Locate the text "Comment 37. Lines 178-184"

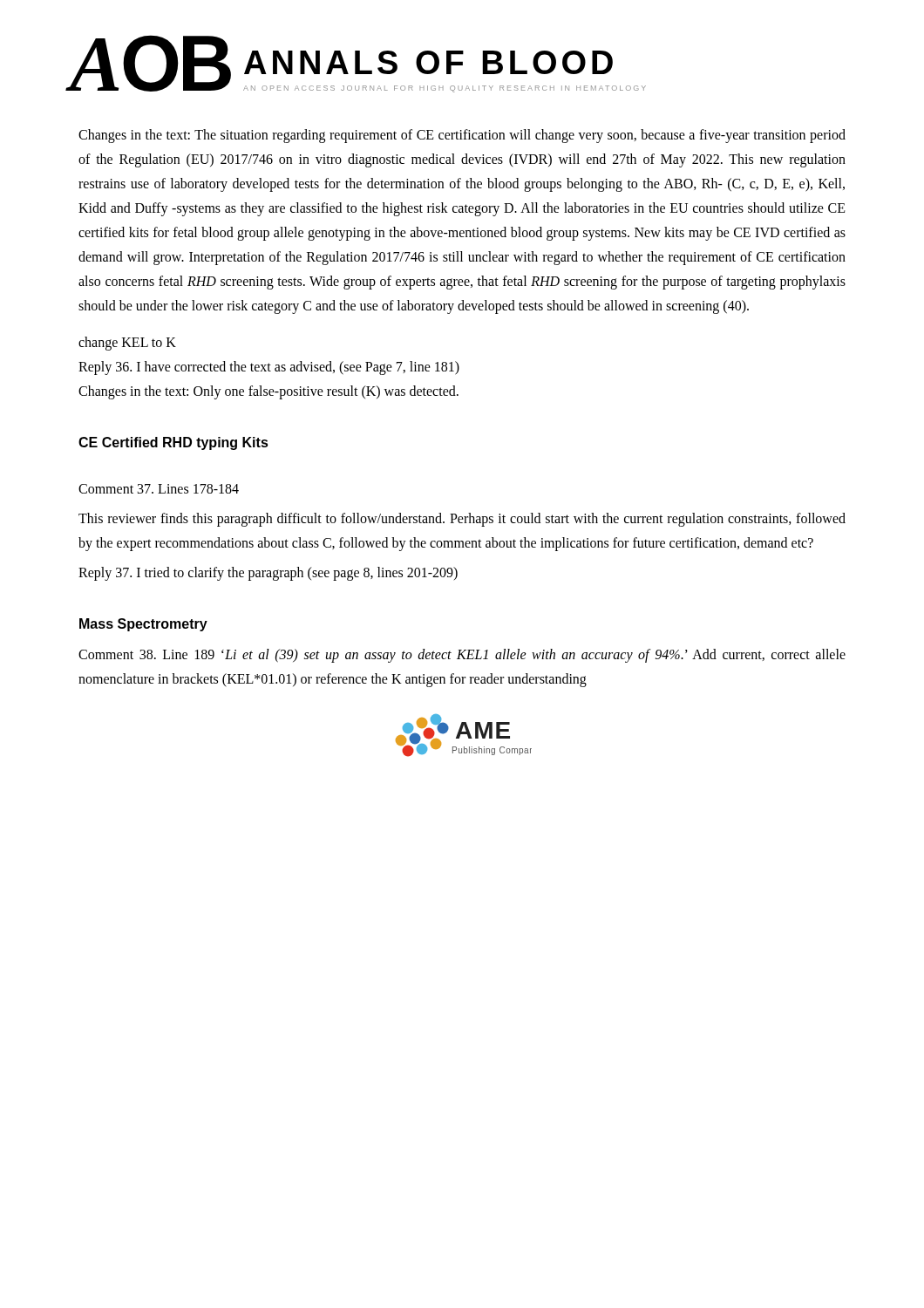pyautogui.click(x=159, y=489)
